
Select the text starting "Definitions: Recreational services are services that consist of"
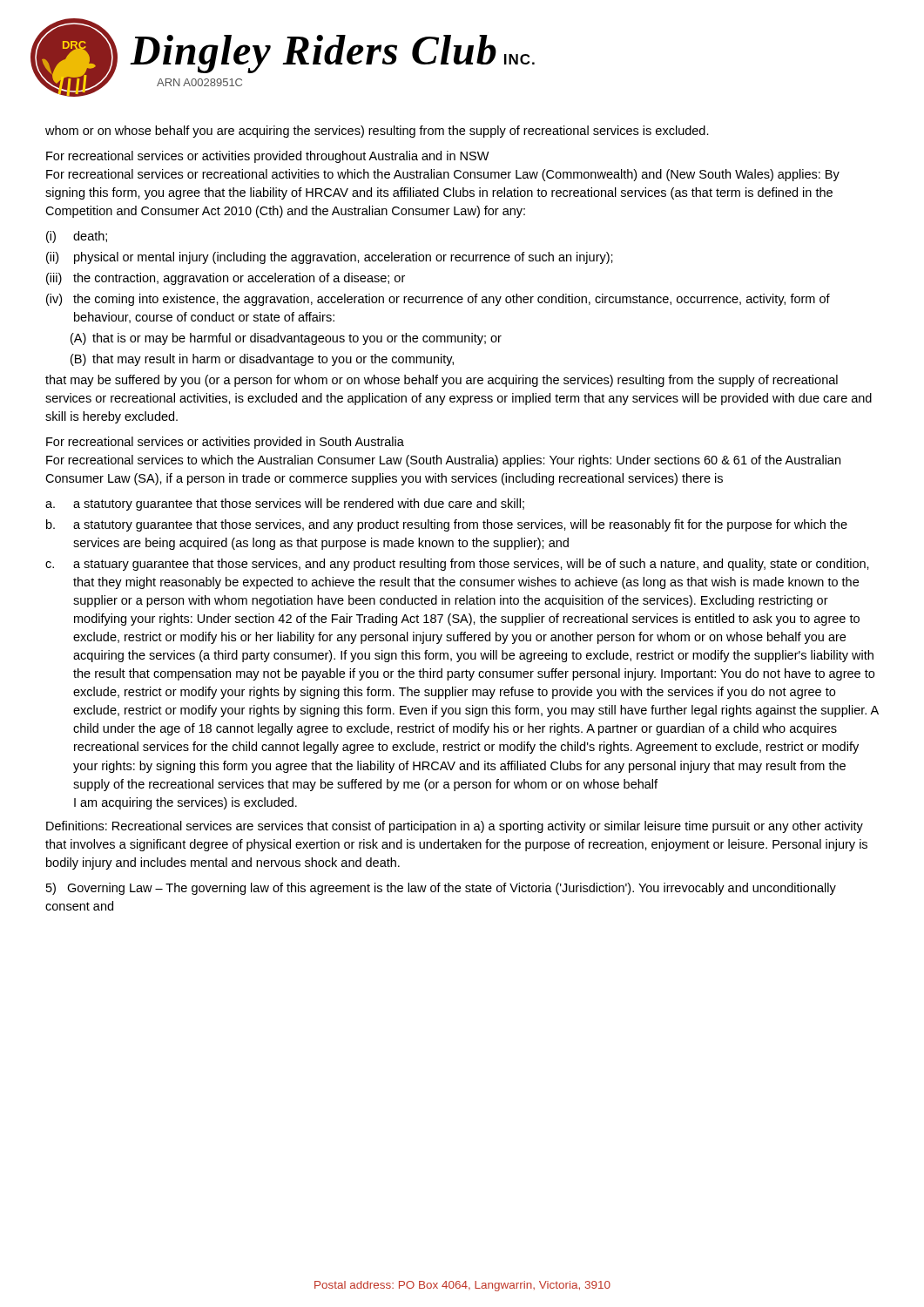(x=457, y=844)
